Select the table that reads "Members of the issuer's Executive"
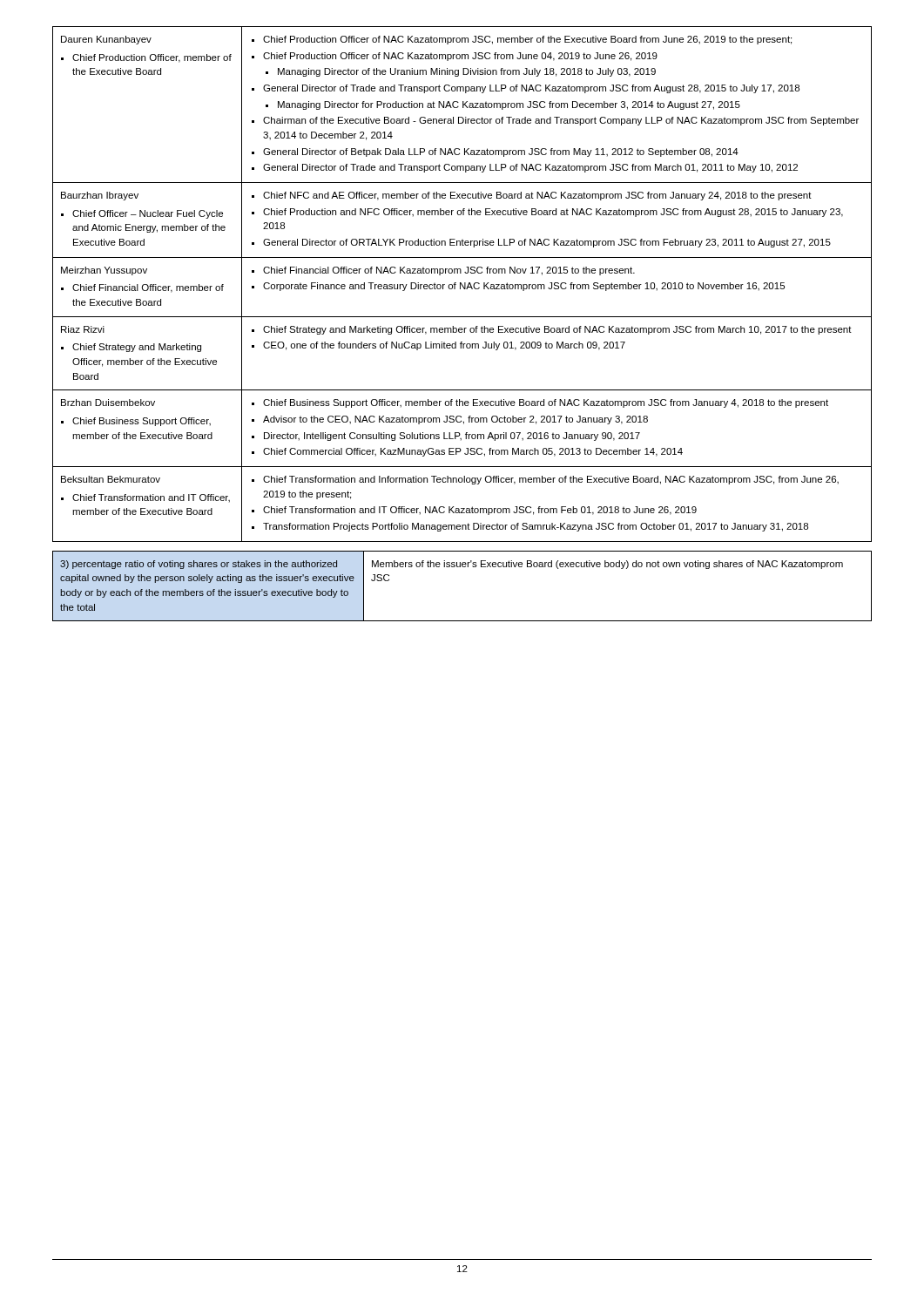Screen dimensions: 1307x924 [x=462, y=586]
